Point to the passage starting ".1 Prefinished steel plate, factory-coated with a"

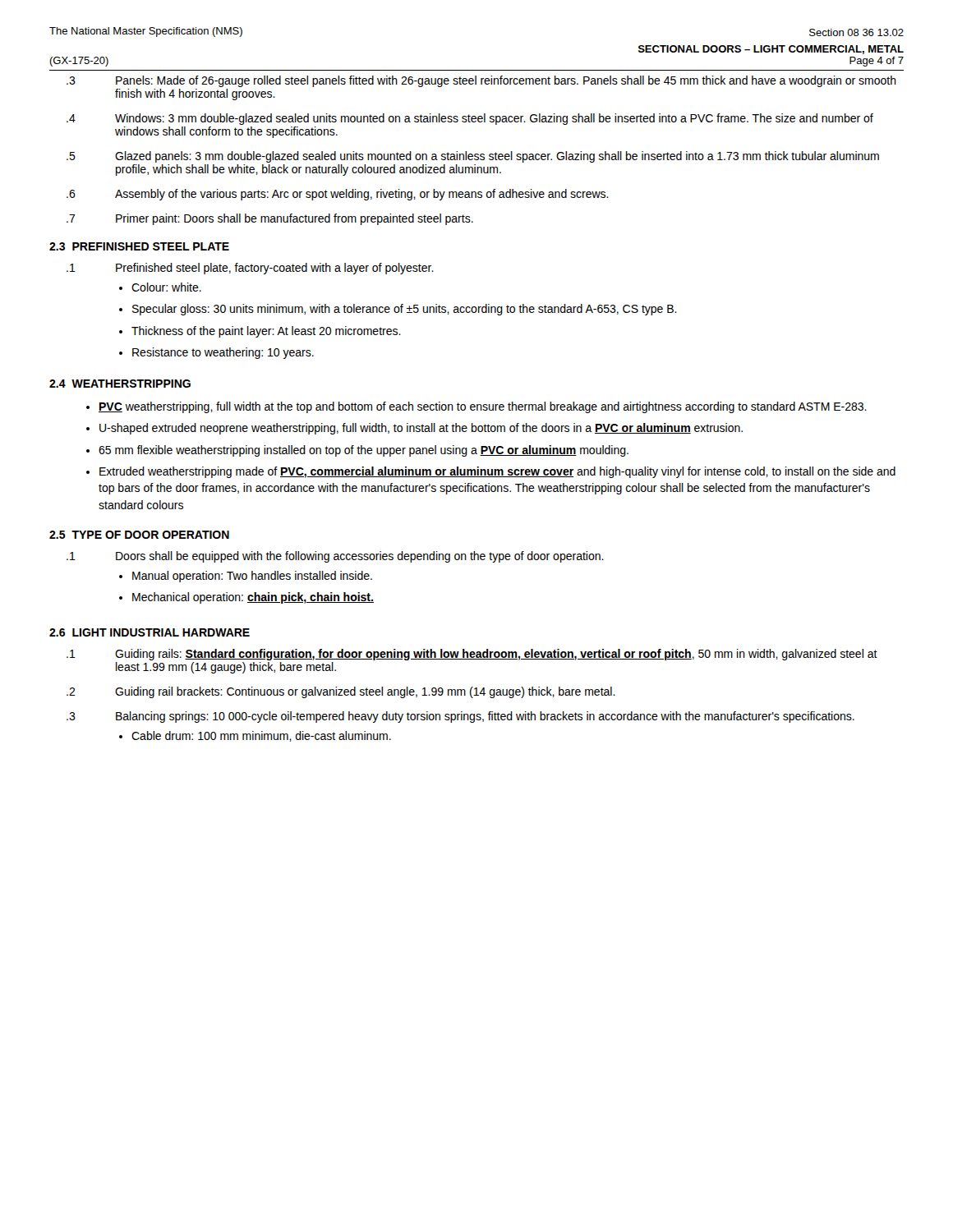pyautogui.click(x=476, y=313)
